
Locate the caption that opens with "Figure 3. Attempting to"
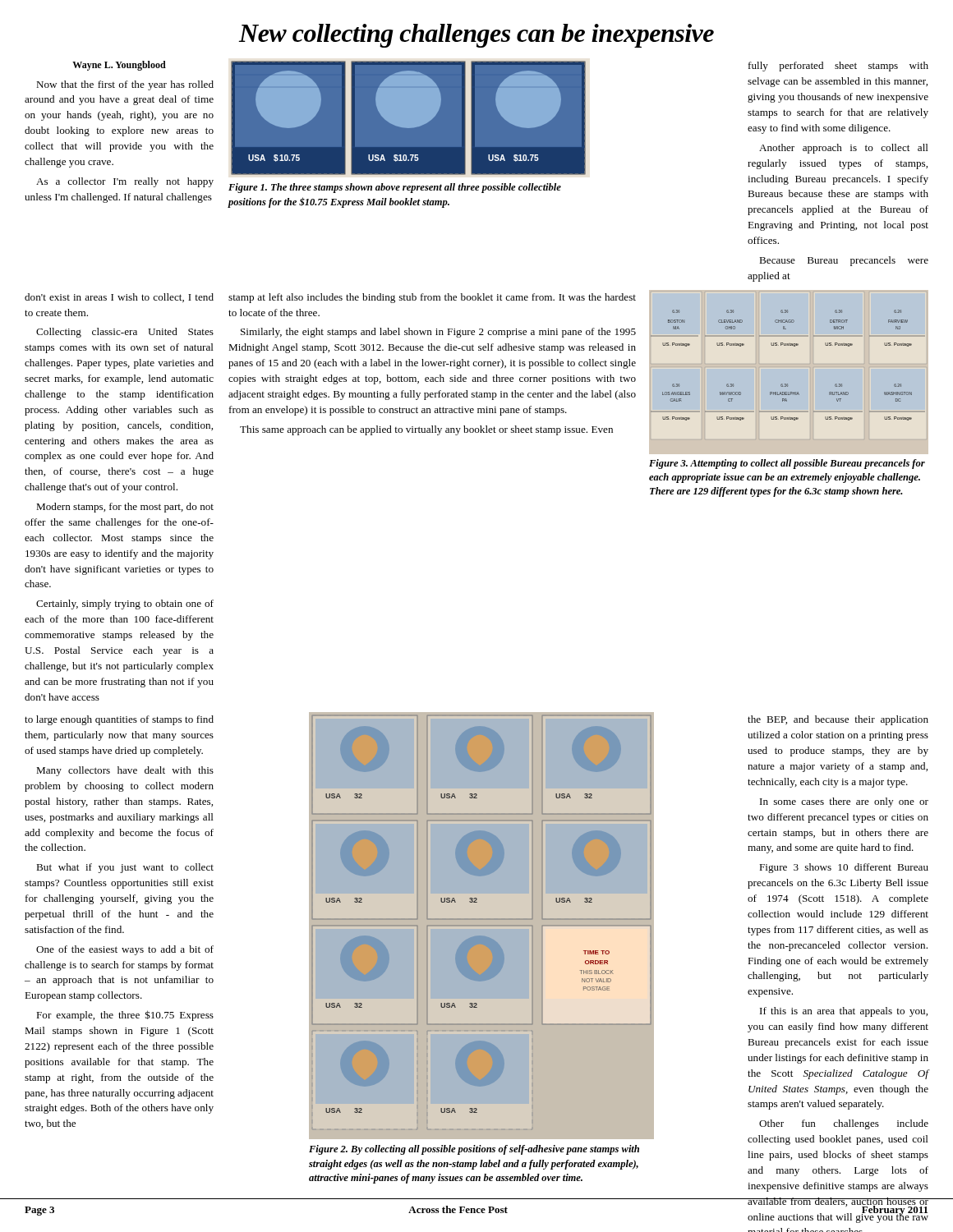coord(787,477)
